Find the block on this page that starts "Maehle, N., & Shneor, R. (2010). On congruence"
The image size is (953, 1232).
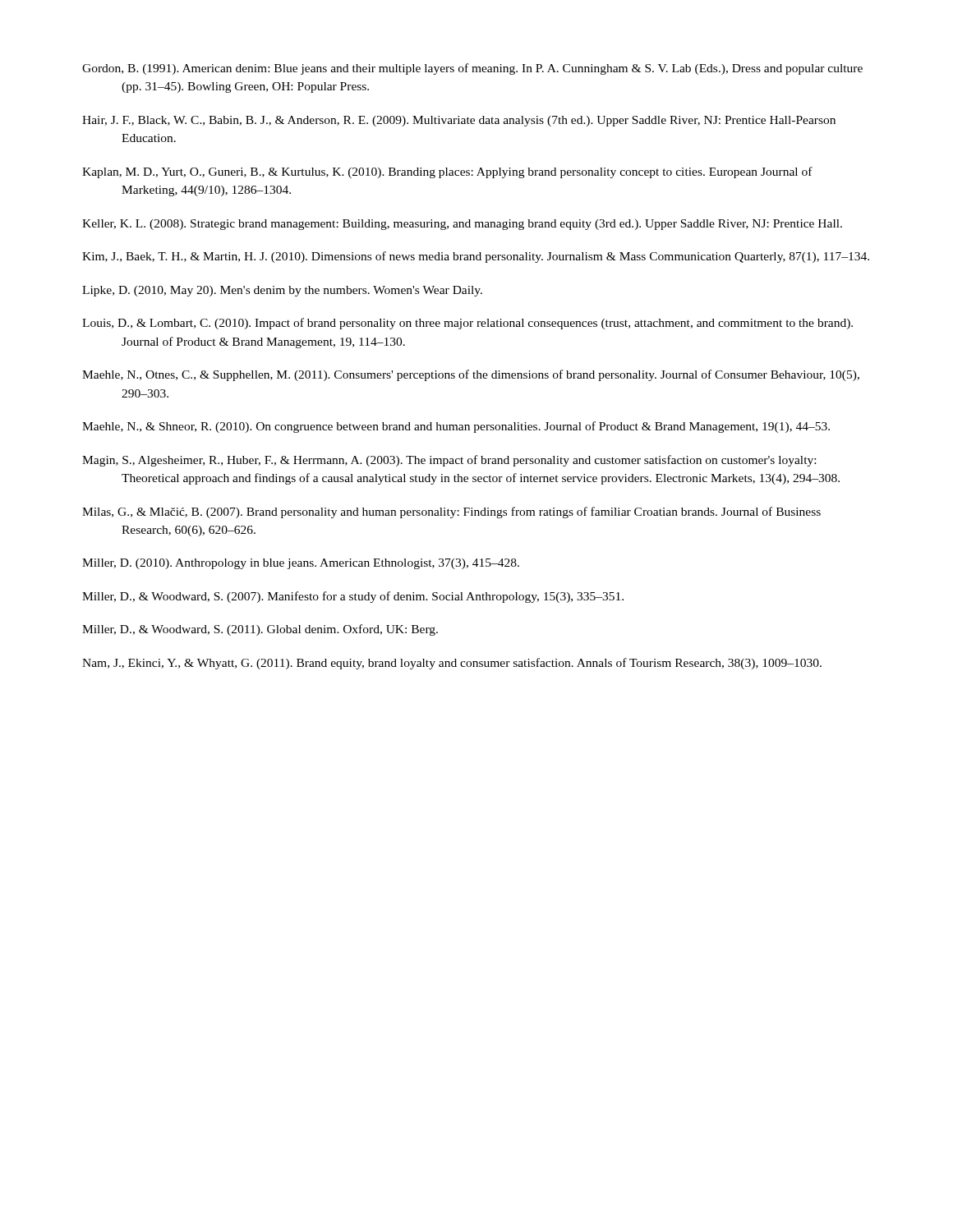tap(456, 426)
